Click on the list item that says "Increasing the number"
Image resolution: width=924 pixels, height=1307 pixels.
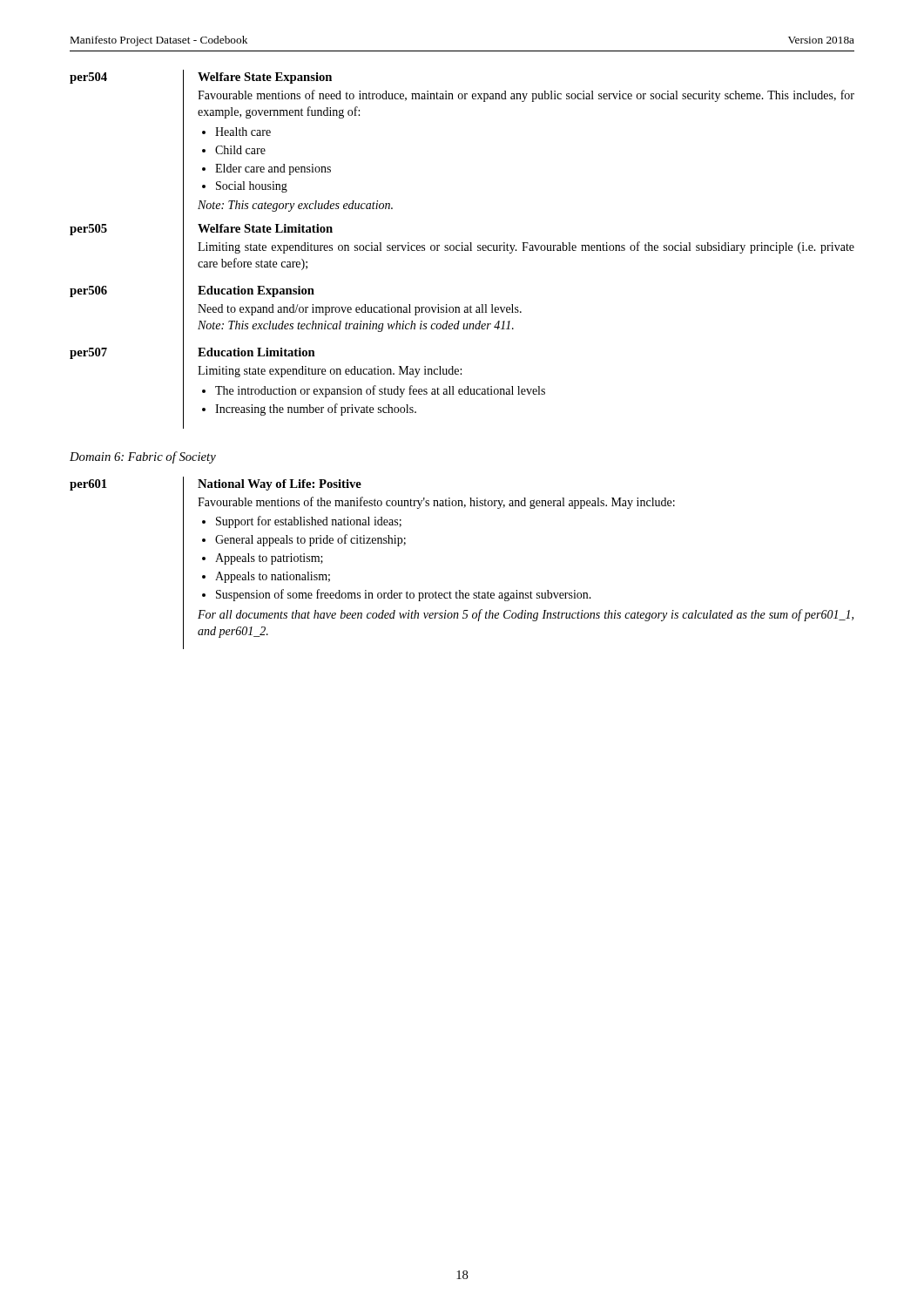point(316,409)
